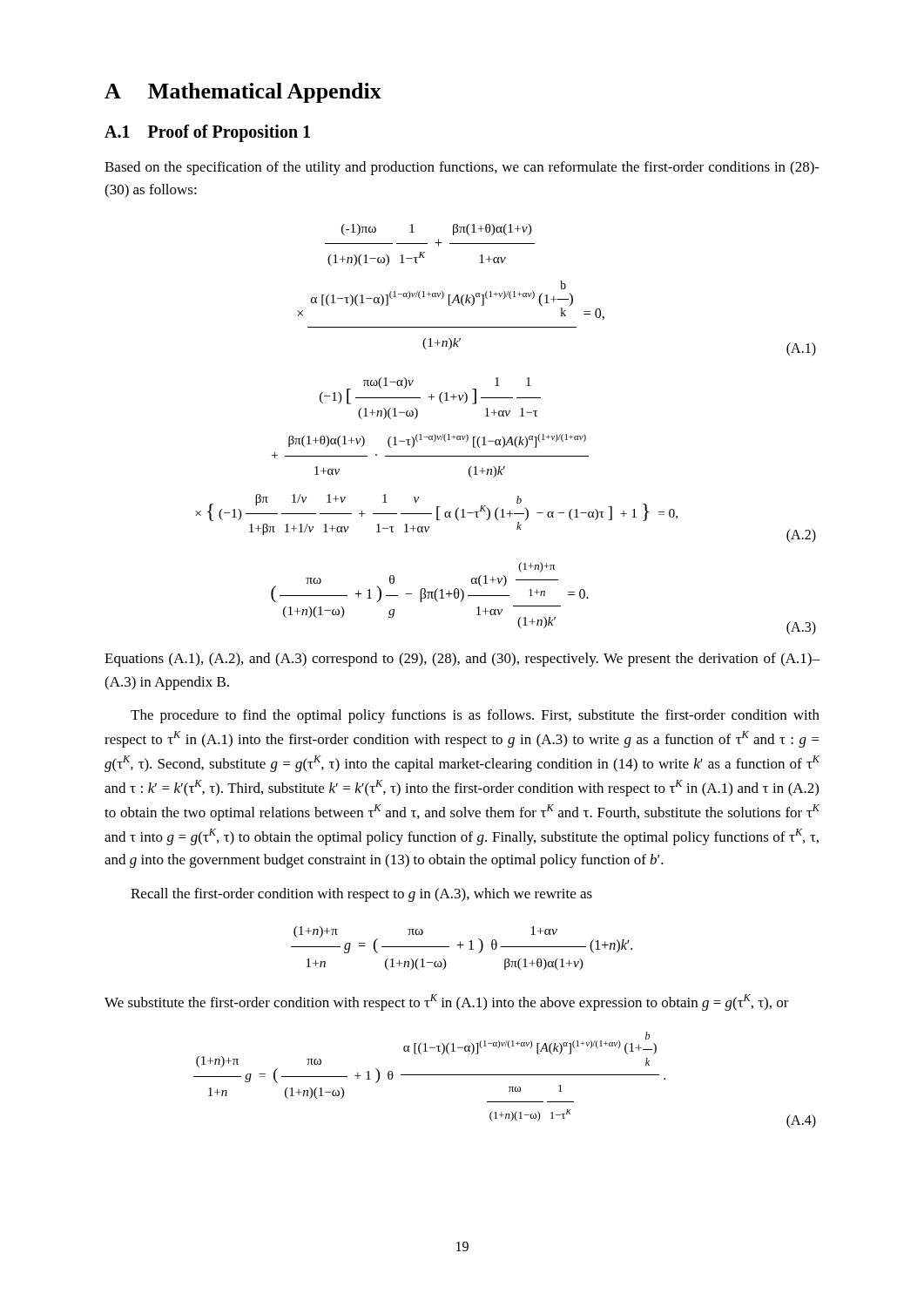Click on the text starting "Based on the specification of the utility"
Viewport: 924px width, 1307px height.
(x=462, y=178)
